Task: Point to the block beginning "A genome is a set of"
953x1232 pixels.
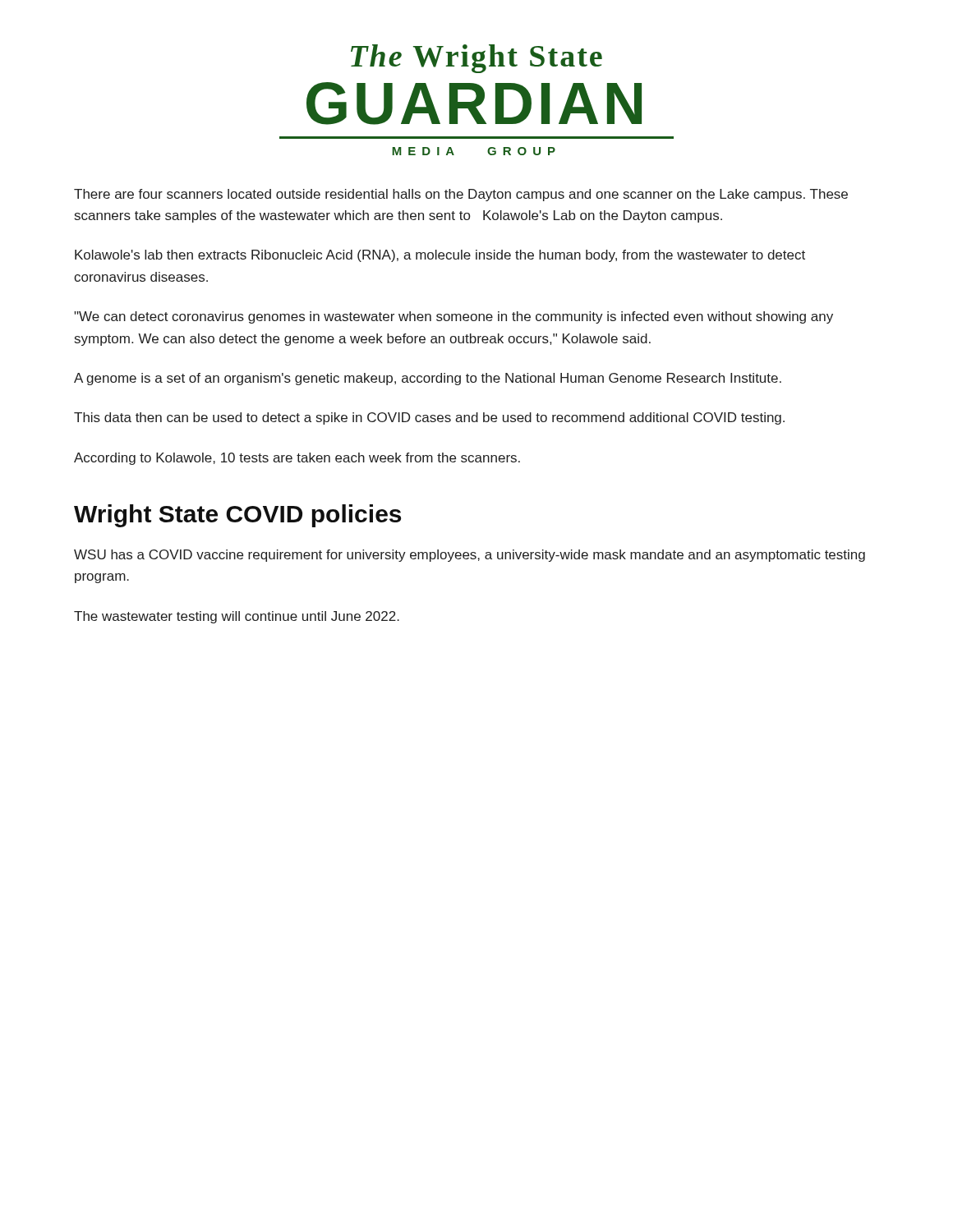Action: point(428,378)
